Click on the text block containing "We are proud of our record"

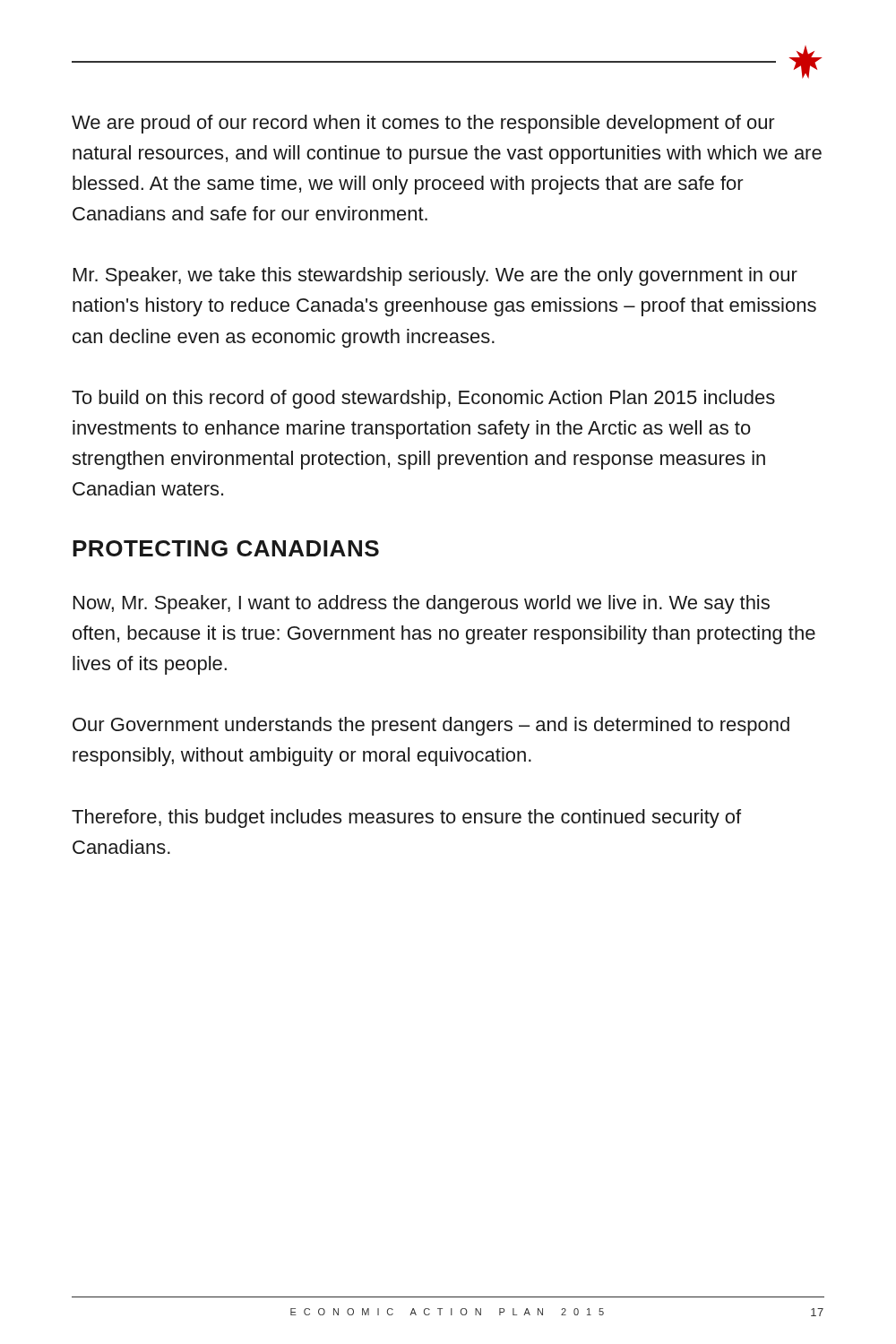pos(447,168)
